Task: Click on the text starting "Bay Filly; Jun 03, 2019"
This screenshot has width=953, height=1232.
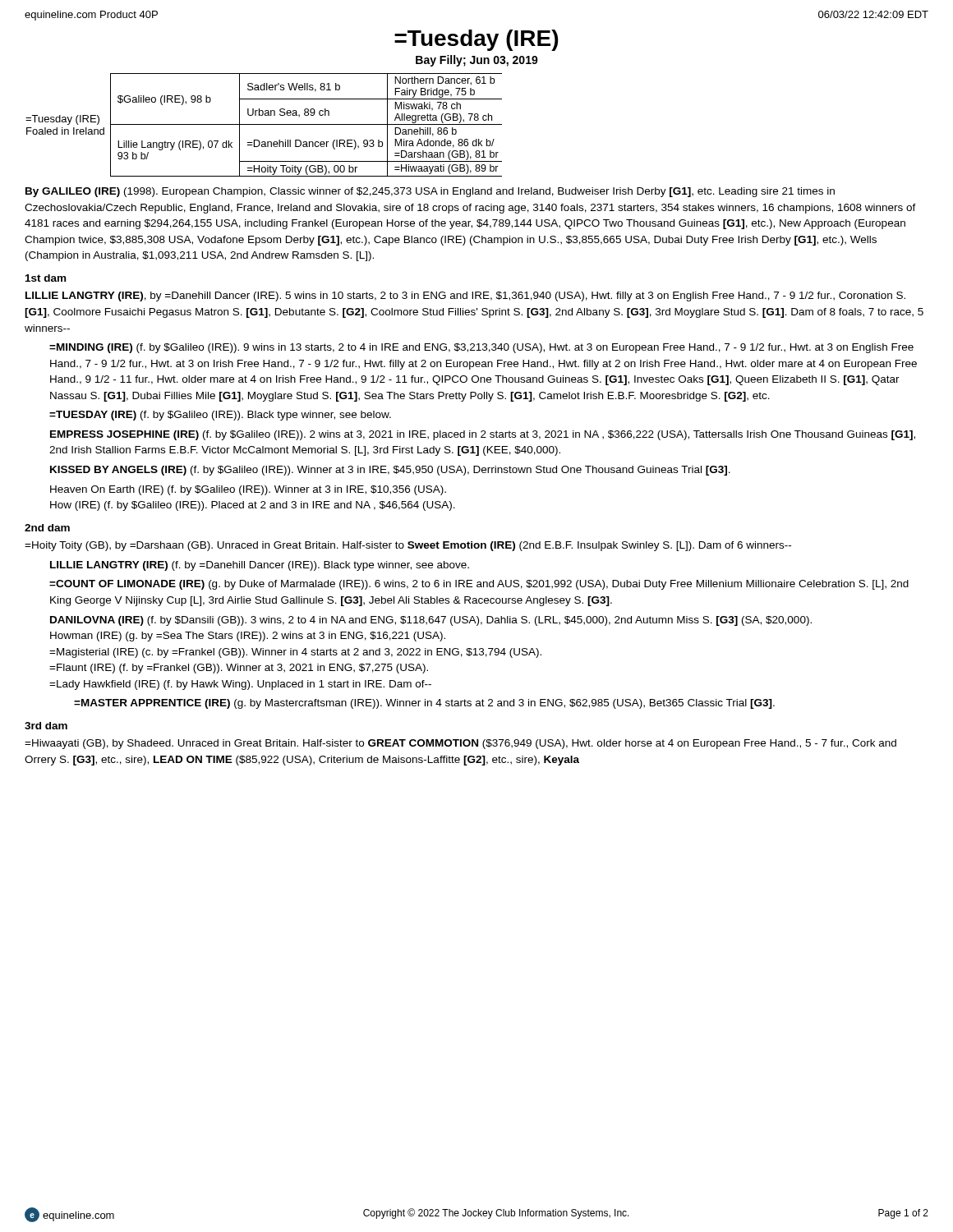Action: click(476, 60)
